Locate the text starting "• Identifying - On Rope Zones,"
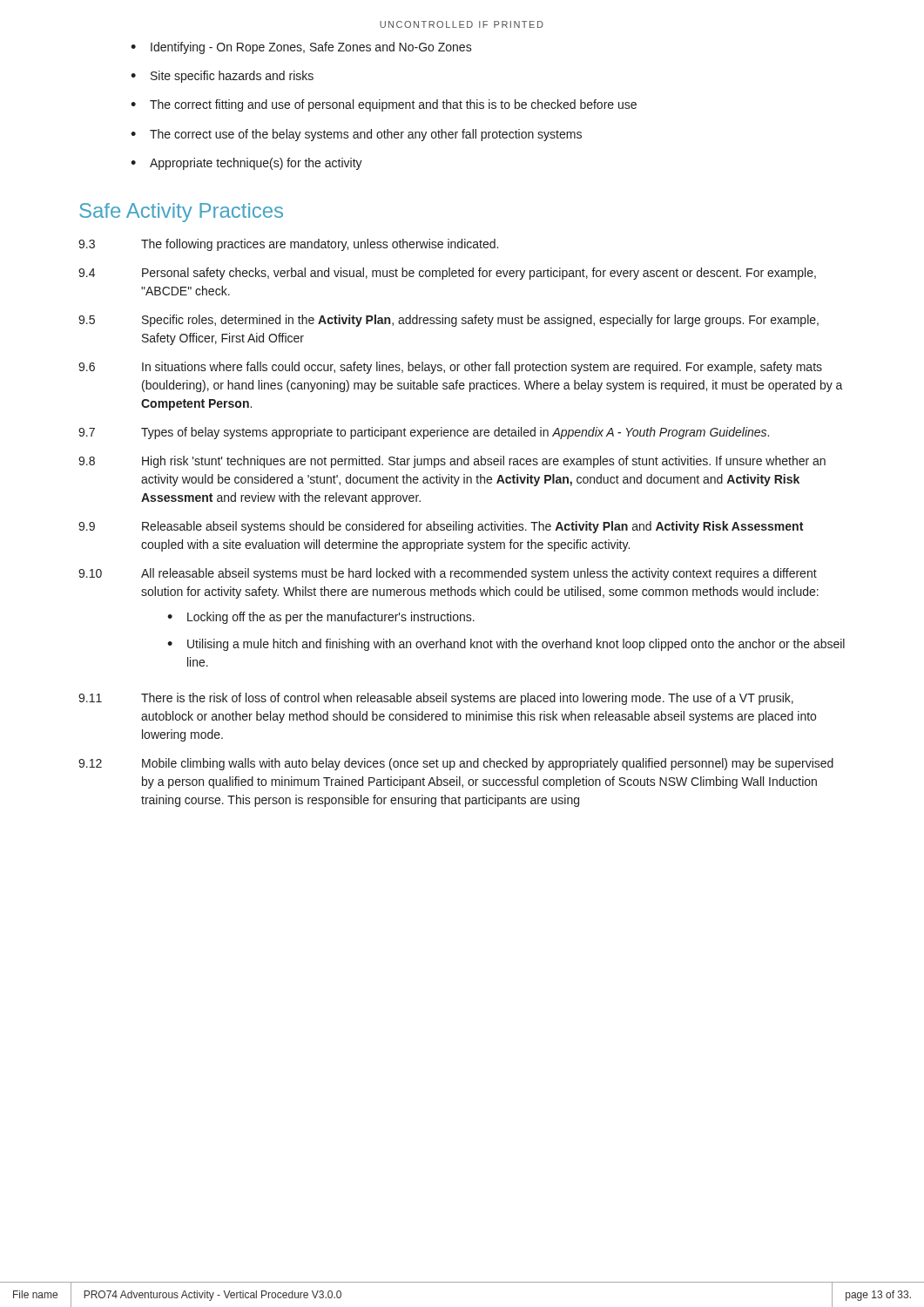924x1307 pixels. point(301,48)
